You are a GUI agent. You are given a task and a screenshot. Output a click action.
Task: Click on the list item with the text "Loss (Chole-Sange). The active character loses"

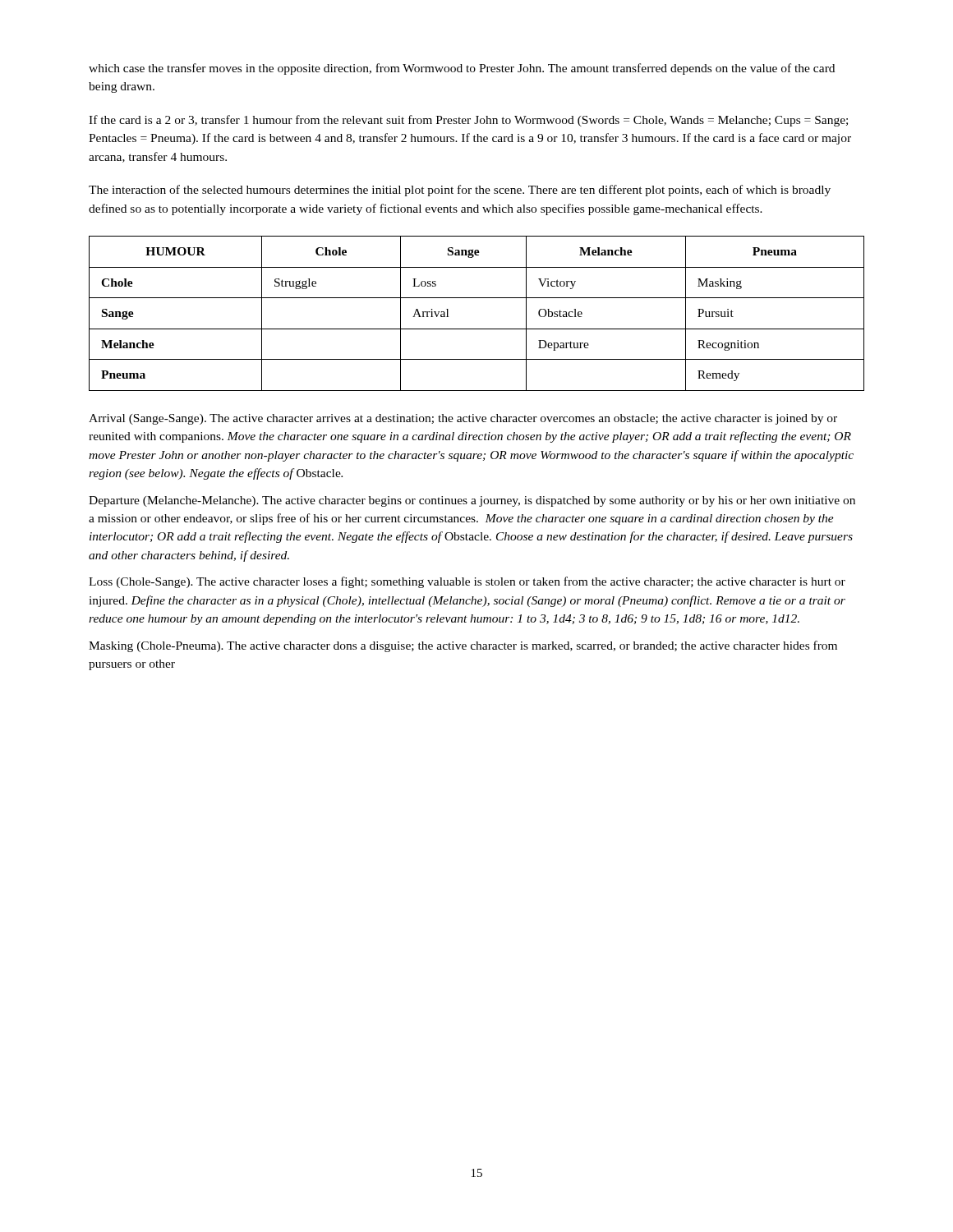coord(476,600)
